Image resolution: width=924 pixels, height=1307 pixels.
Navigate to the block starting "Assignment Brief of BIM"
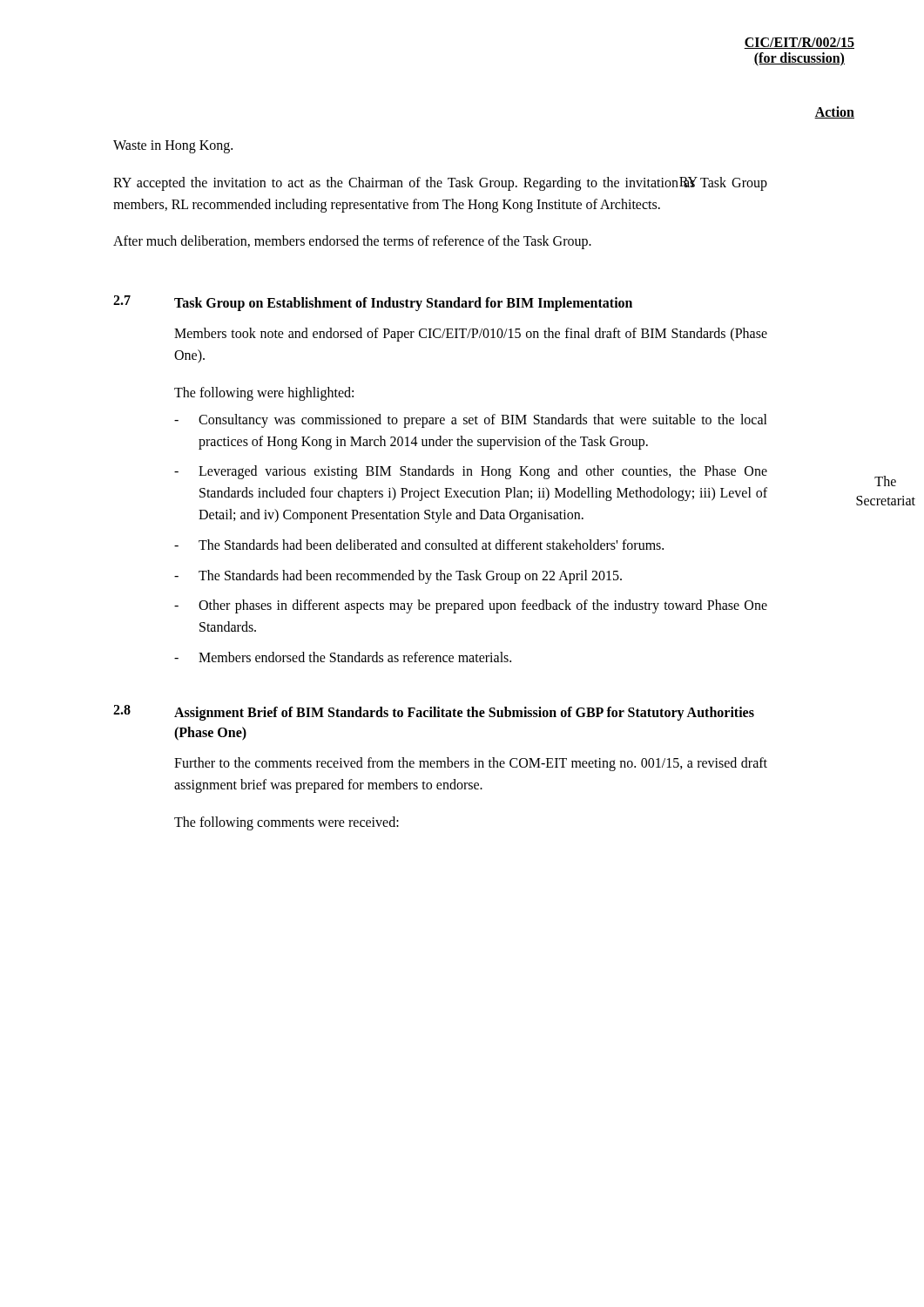[464, 722]
